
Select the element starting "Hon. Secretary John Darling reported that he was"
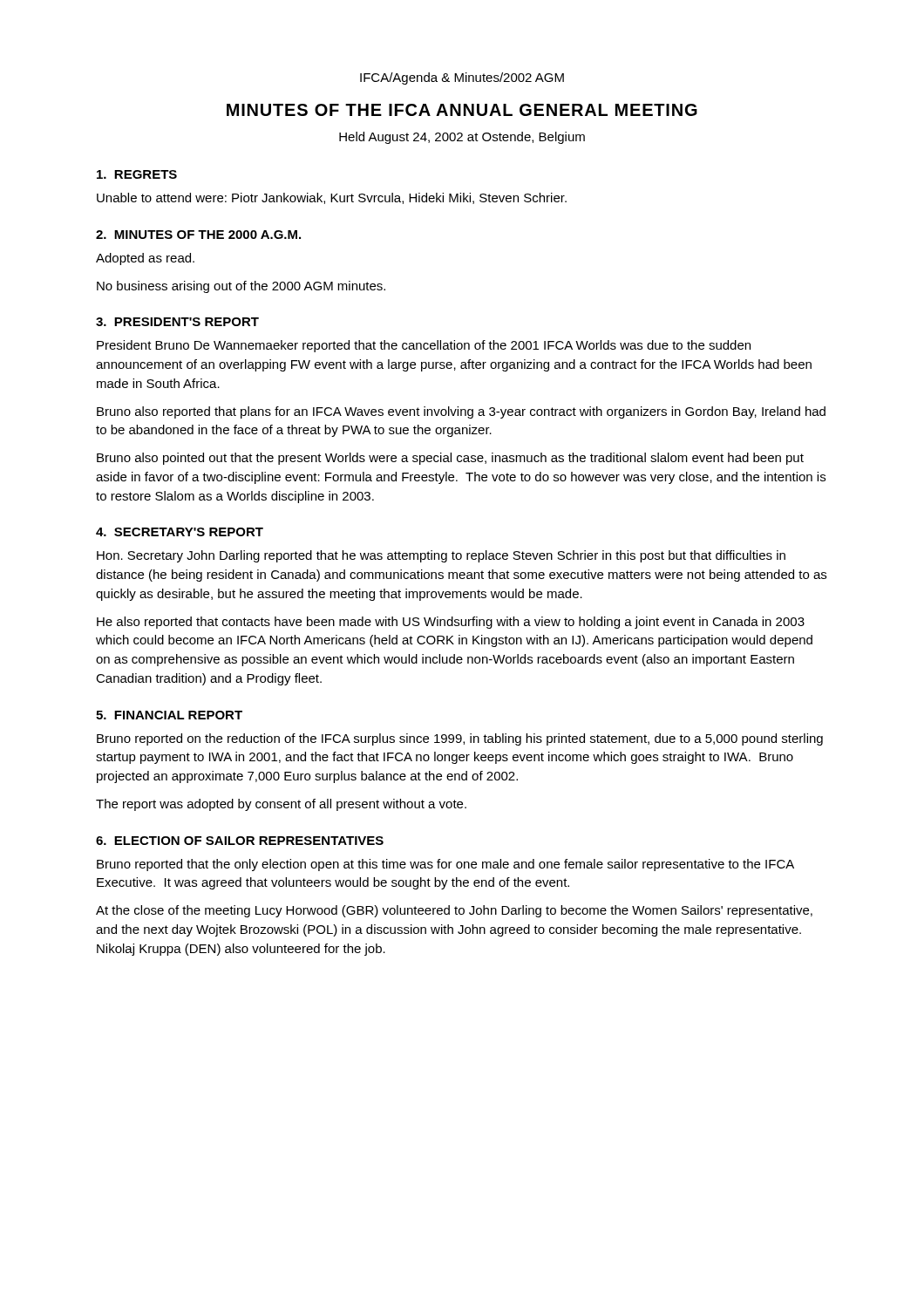pos(461,574)
